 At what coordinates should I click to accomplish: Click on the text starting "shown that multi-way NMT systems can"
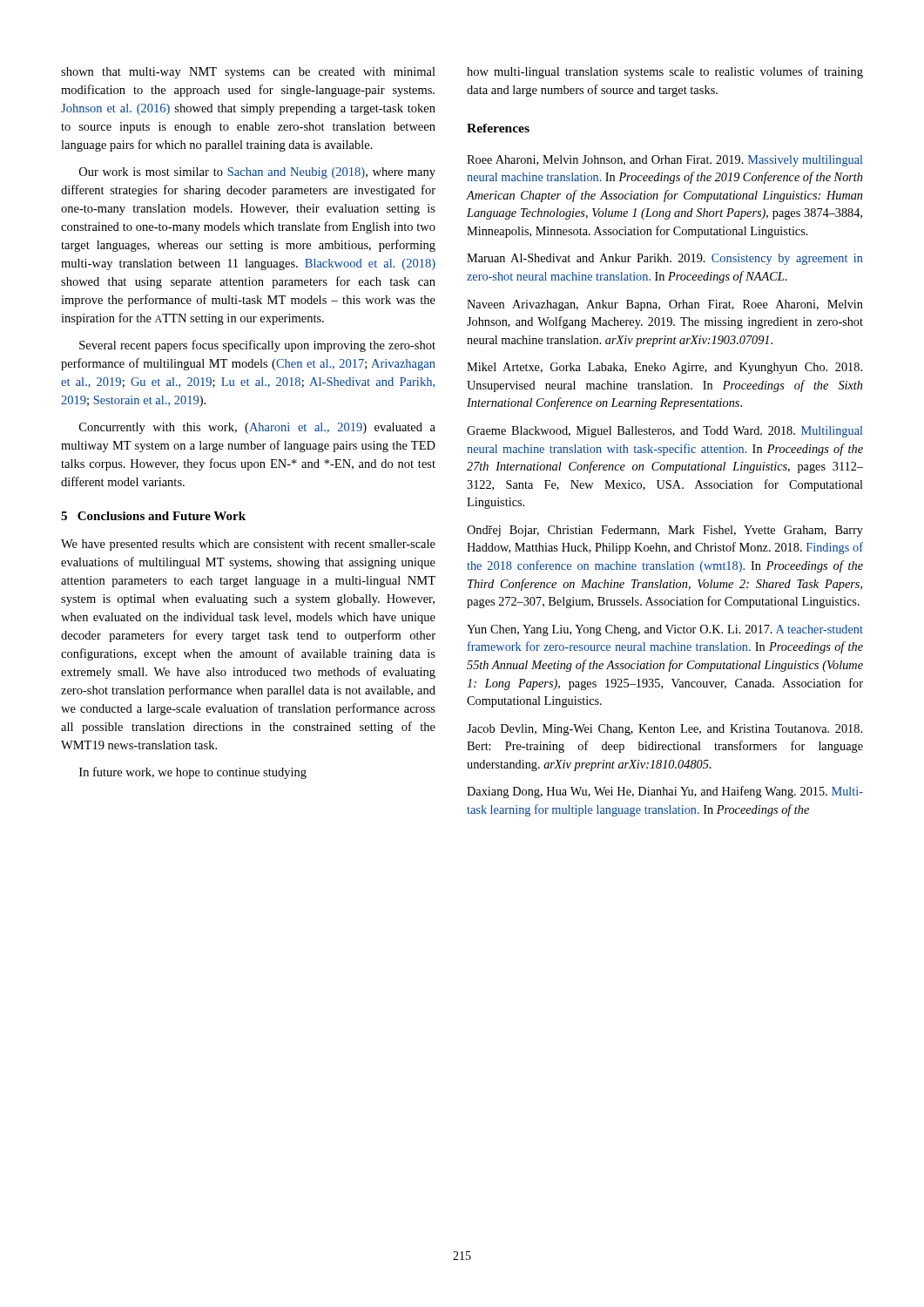tap(248, 109)
